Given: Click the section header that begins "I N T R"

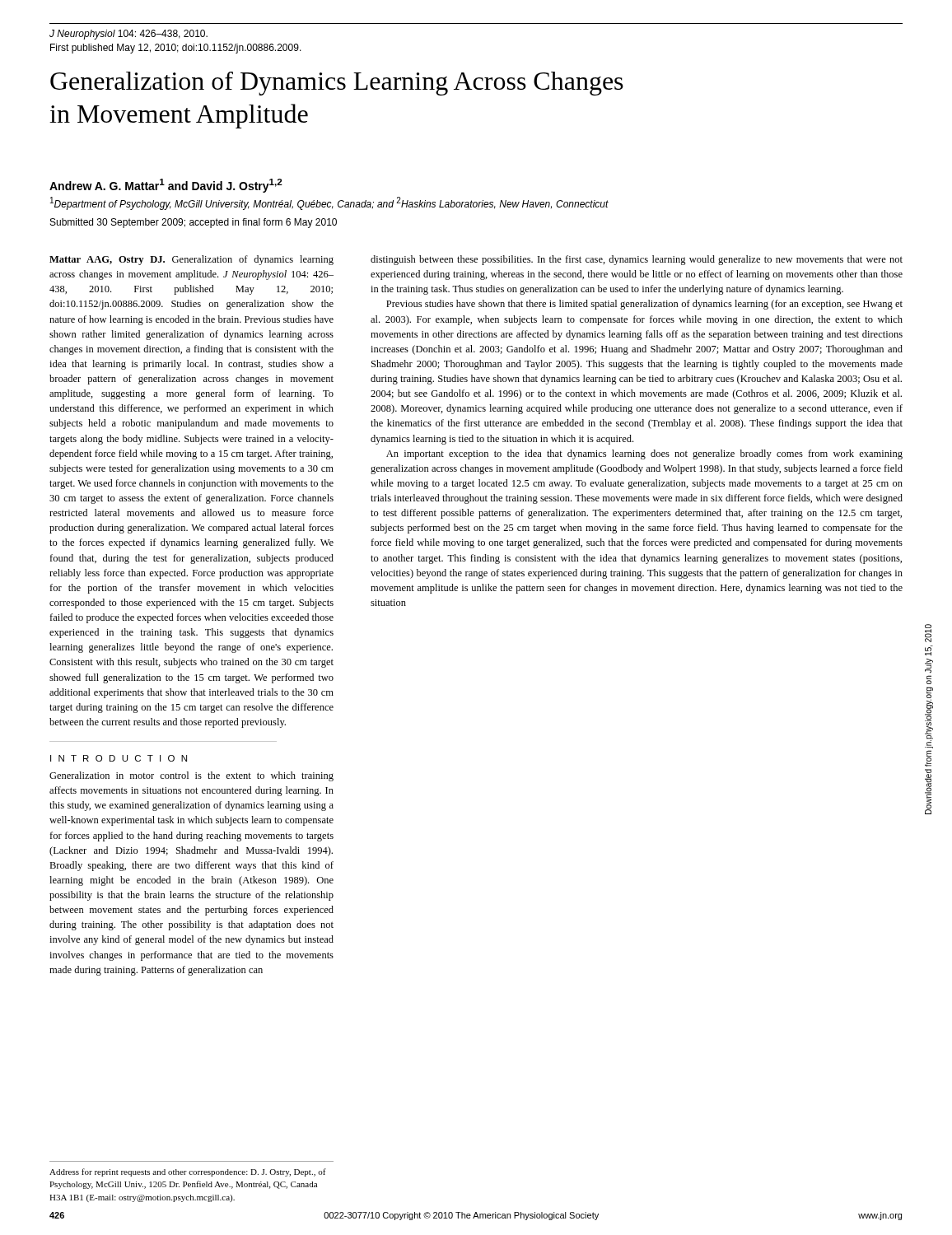Looking at the screenshot, I should (191, 758).
